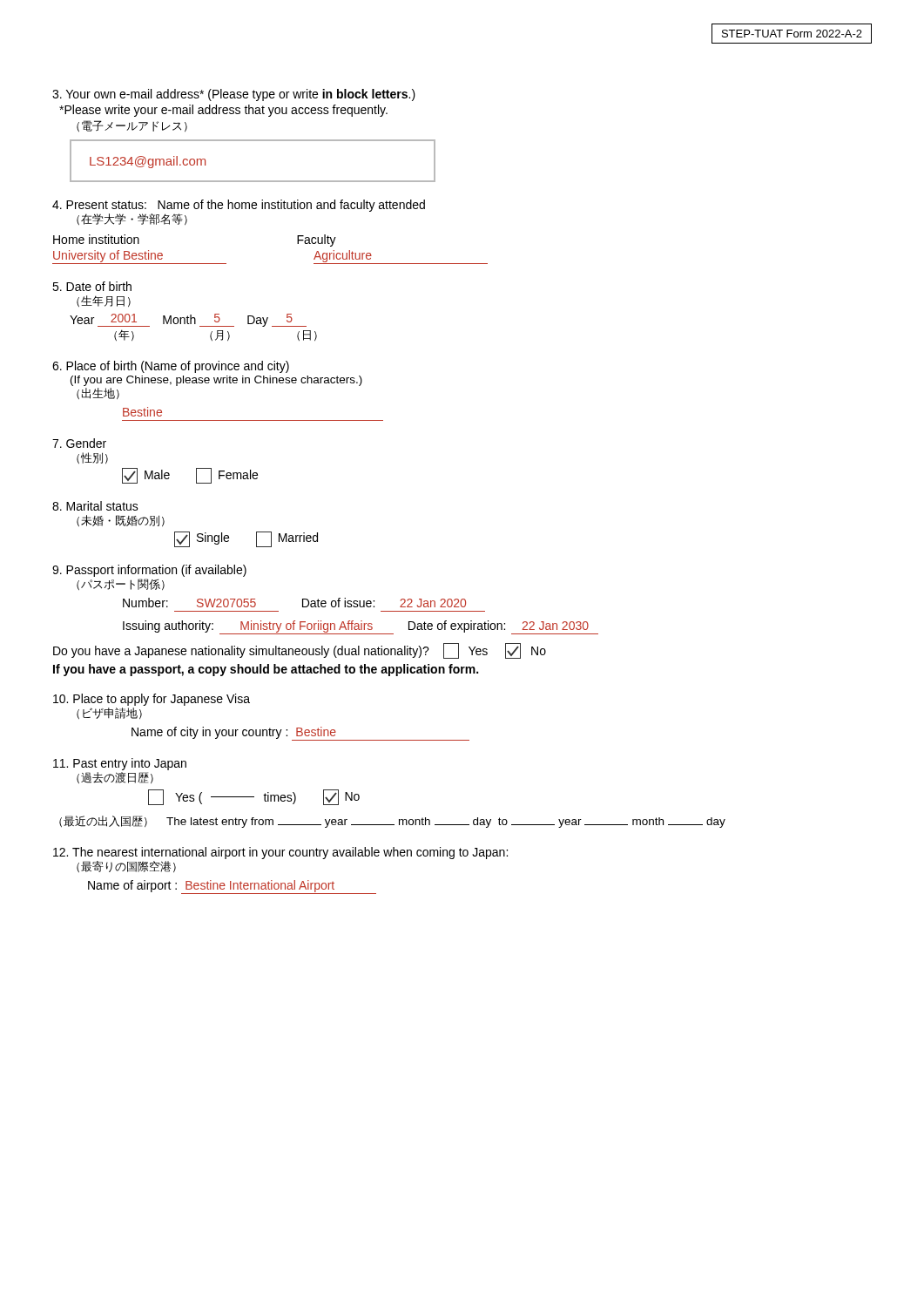Where is the passage that starts "Issuing authority: Ministry of Foriign Affairs Date of"?

point(360,626)
